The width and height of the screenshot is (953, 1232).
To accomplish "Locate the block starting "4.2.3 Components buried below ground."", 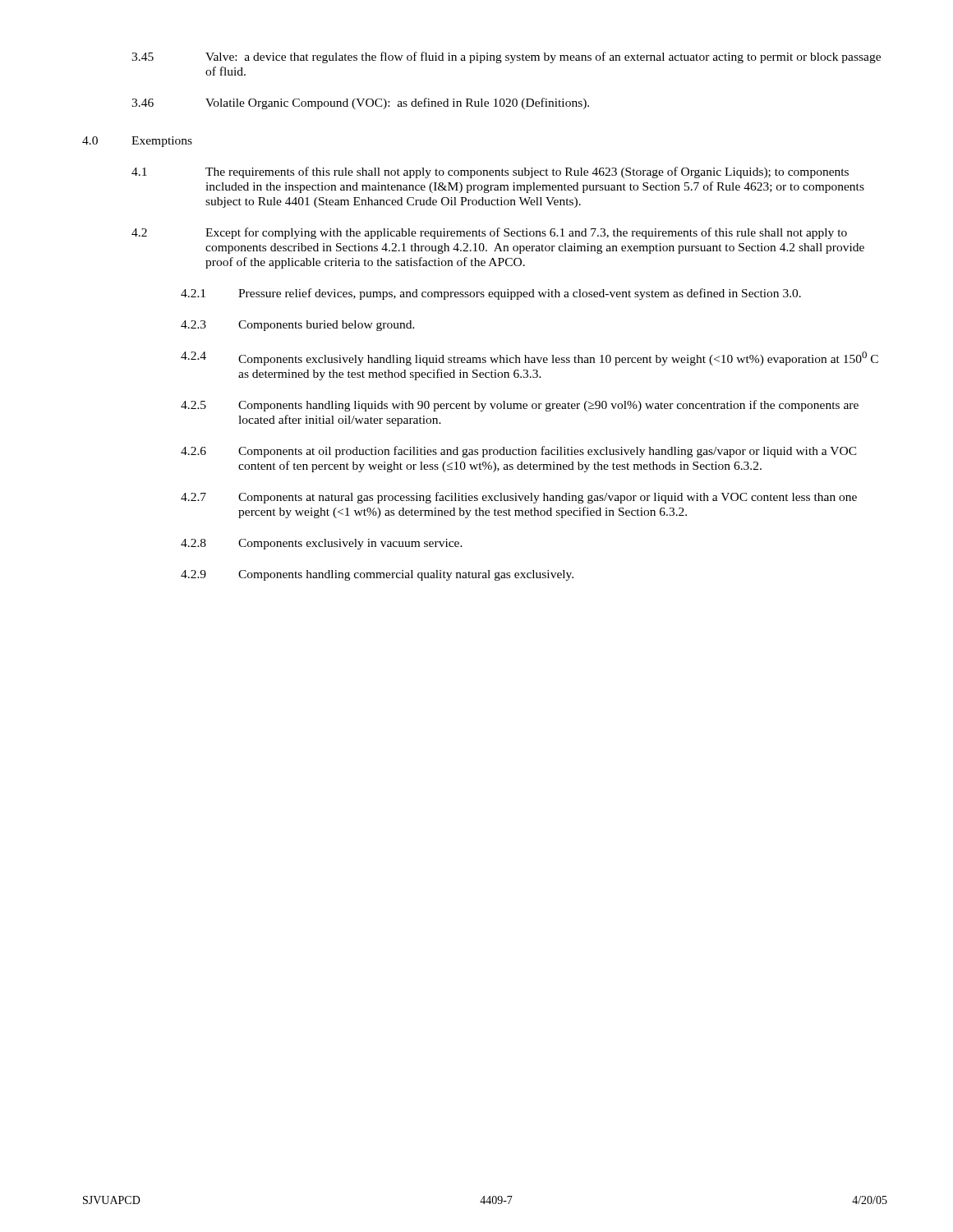I will 298,326.
